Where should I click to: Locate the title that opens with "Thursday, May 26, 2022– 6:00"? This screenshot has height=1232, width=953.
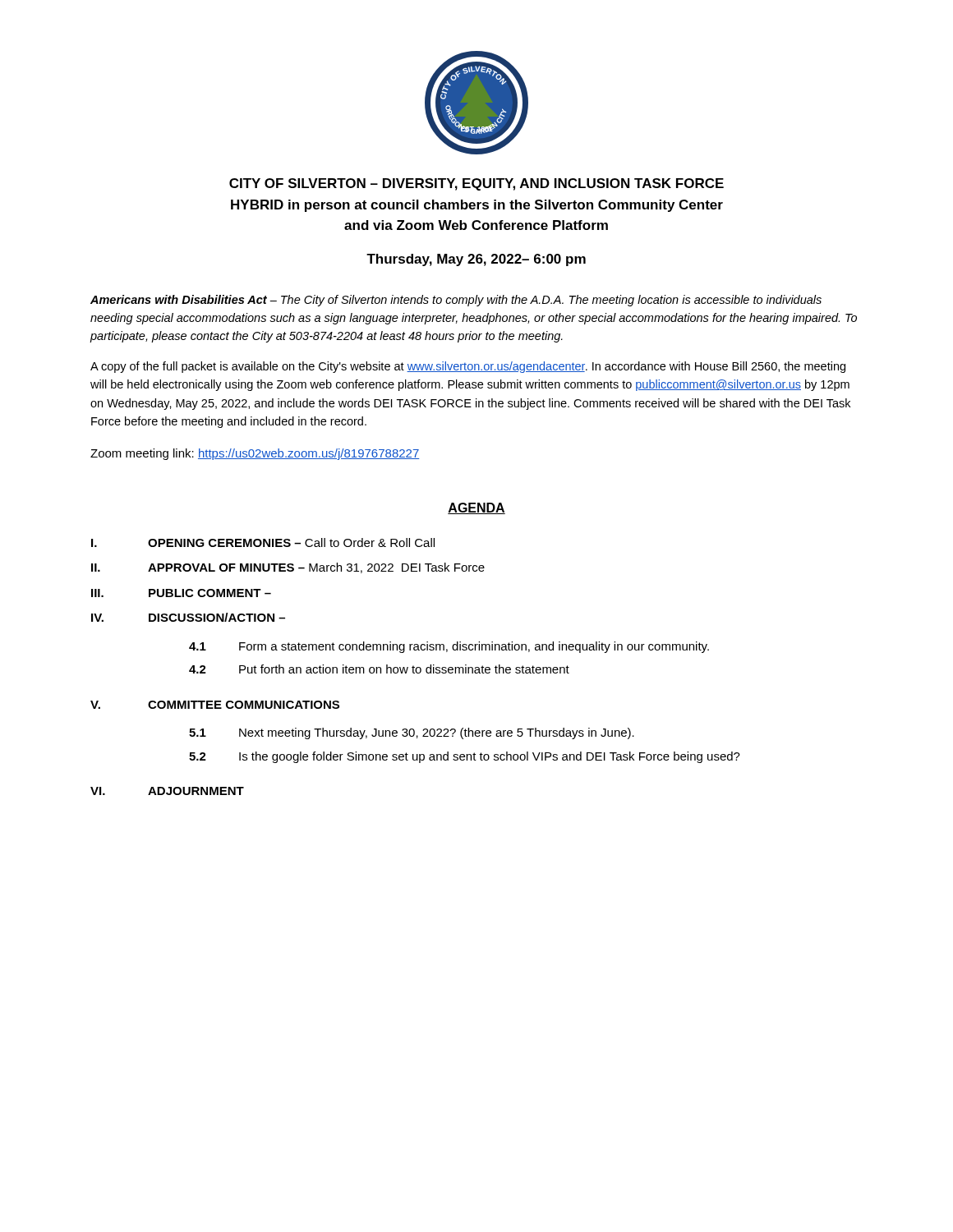click(476, 259)
